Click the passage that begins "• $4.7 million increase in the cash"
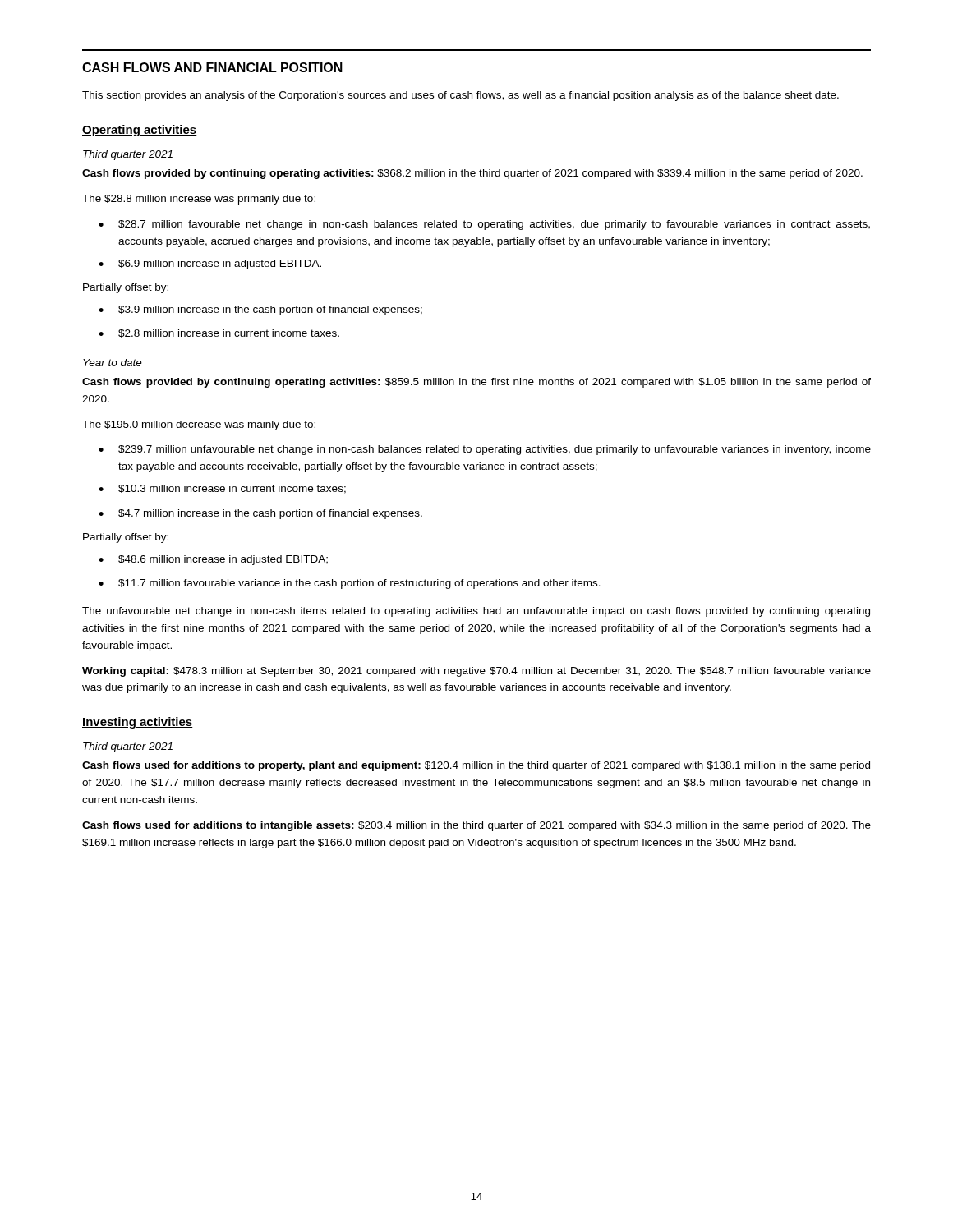The image size is (953, 1232). tap(261, 514)
